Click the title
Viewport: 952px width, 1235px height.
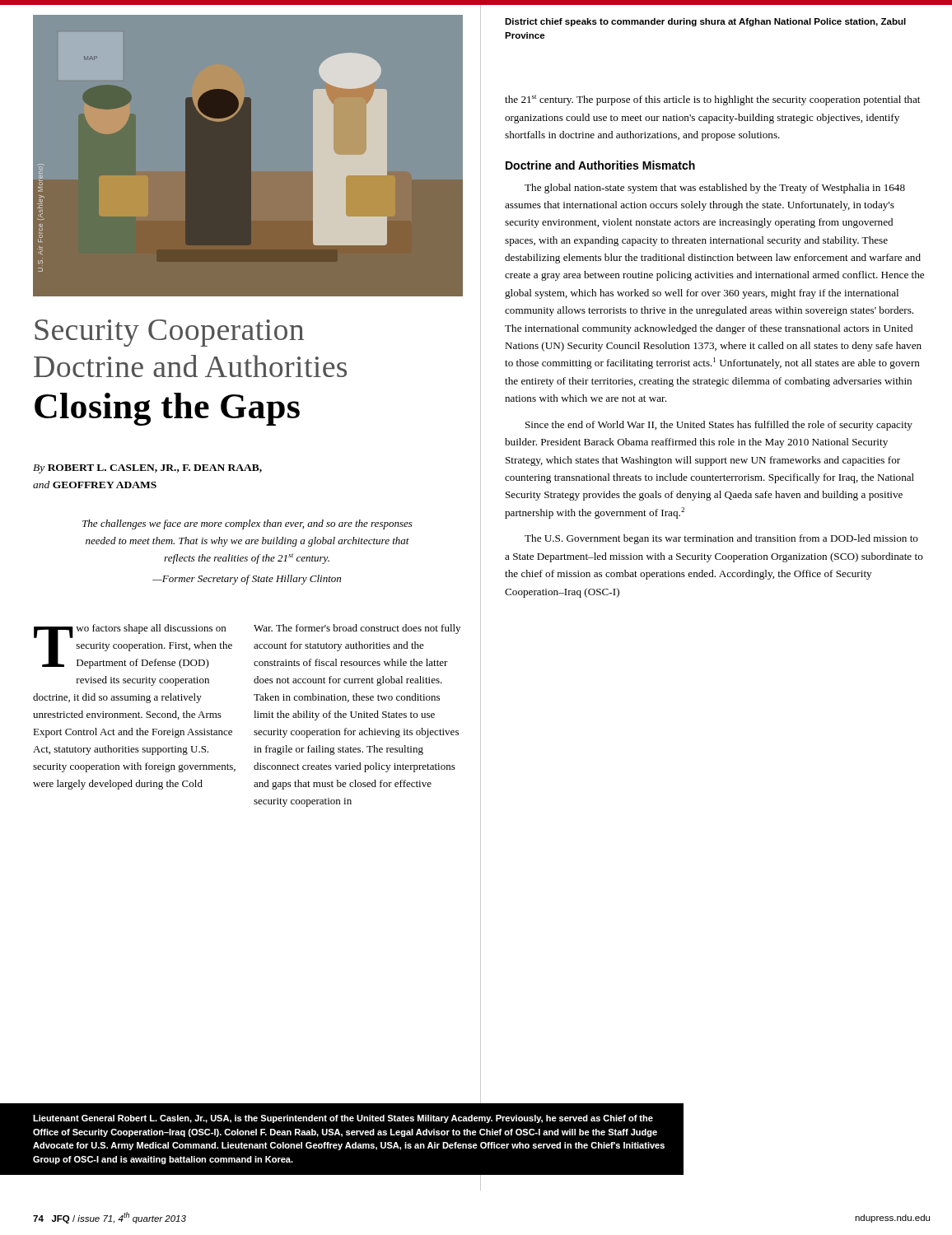pyautogui.click(x=247, y=370)
